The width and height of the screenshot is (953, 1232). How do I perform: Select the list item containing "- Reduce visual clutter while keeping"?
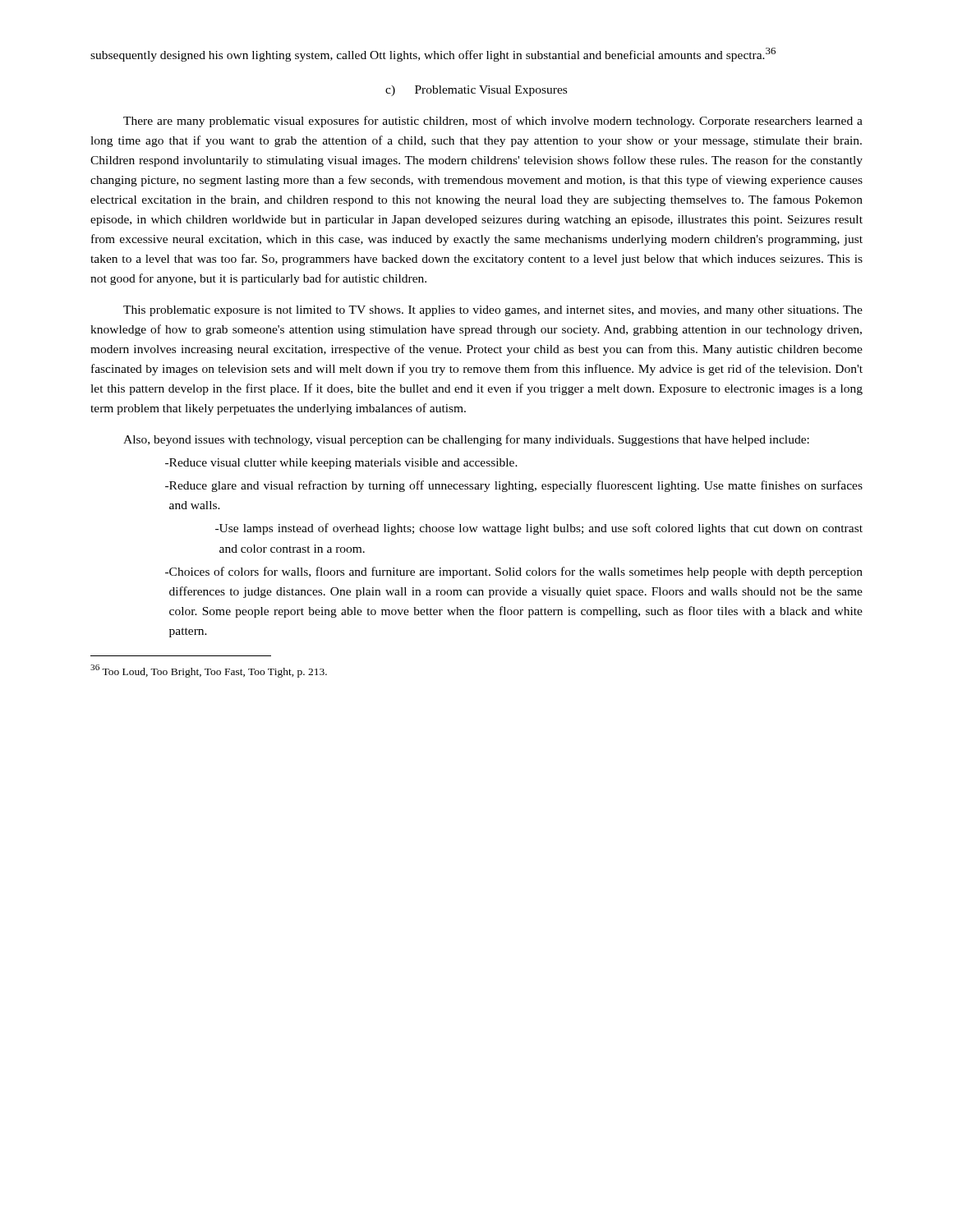point(476,463)
